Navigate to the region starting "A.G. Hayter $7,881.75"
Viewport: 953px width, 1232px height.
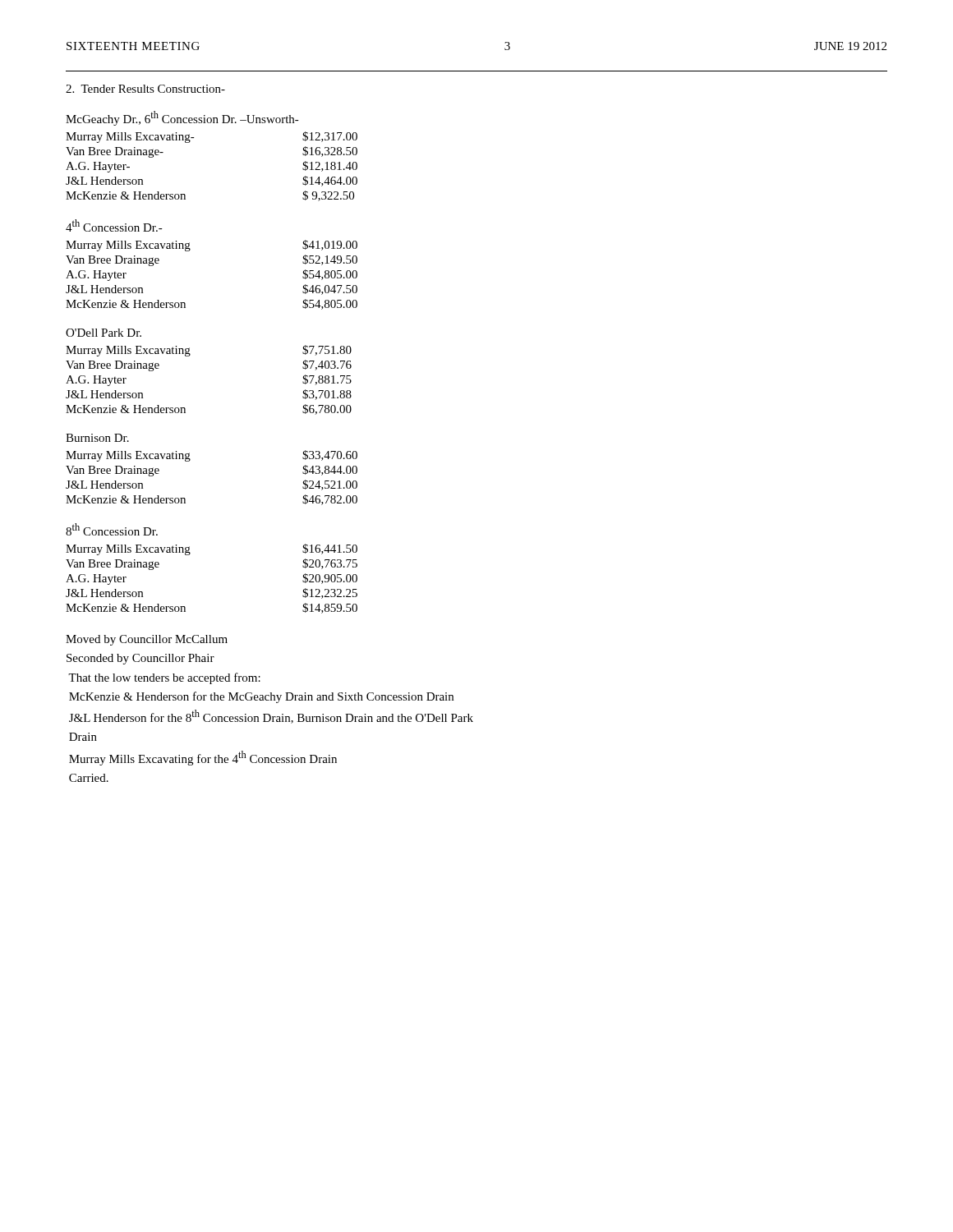[100, 380]
